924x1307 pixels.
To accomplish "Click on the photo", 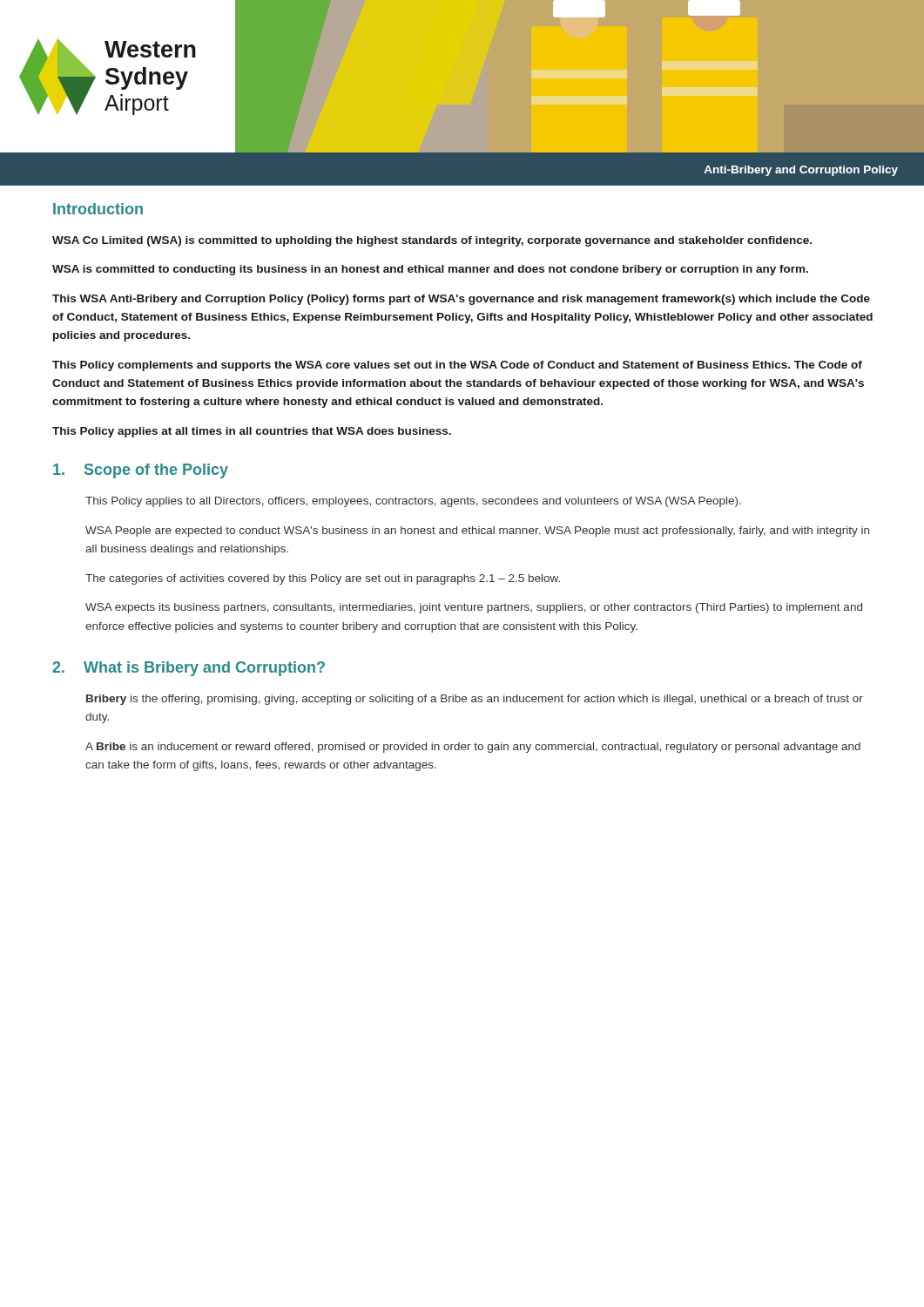I will tap(580, 76).
